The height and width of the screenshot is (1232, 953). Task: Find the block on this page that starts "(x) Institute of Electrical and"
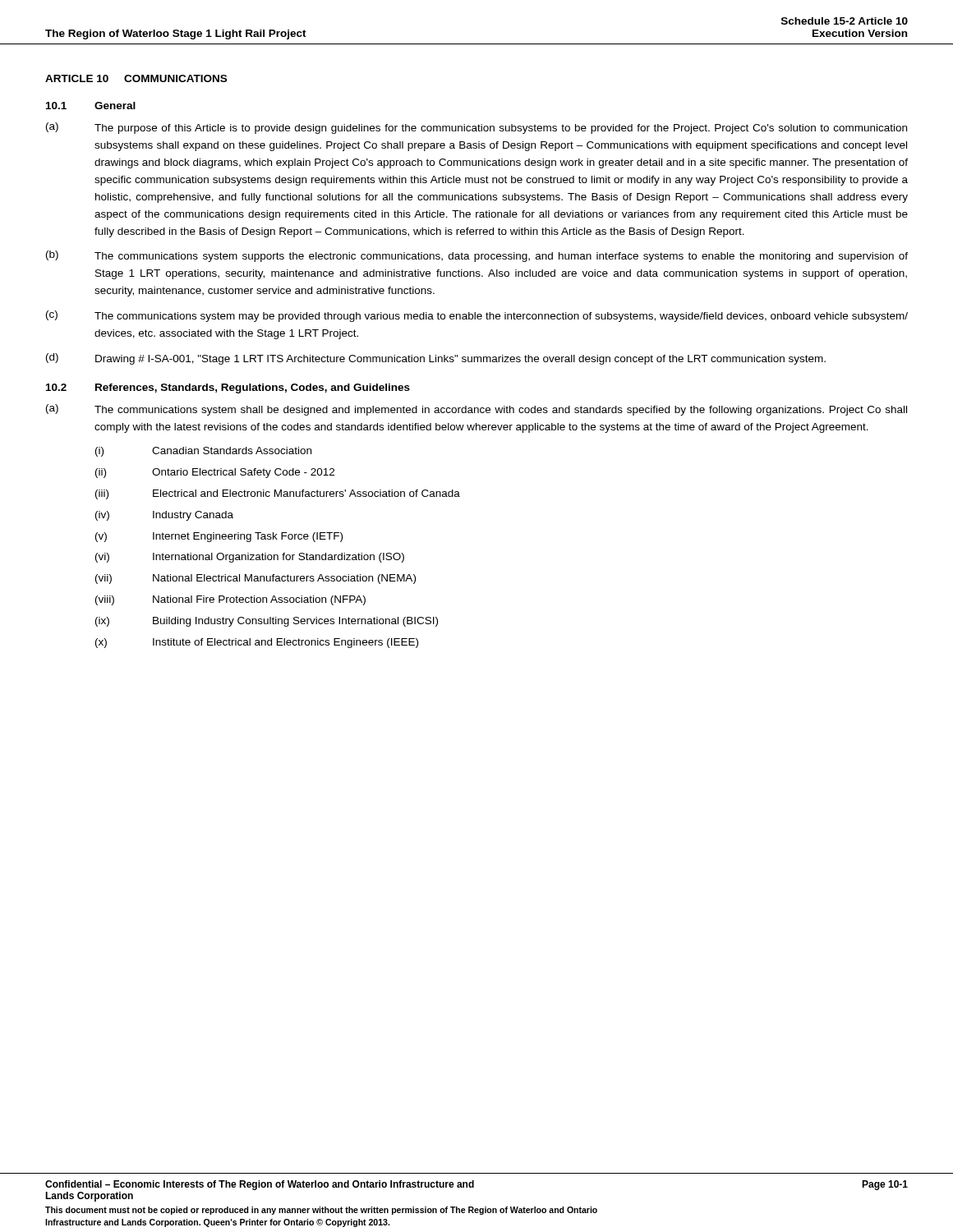257,643
